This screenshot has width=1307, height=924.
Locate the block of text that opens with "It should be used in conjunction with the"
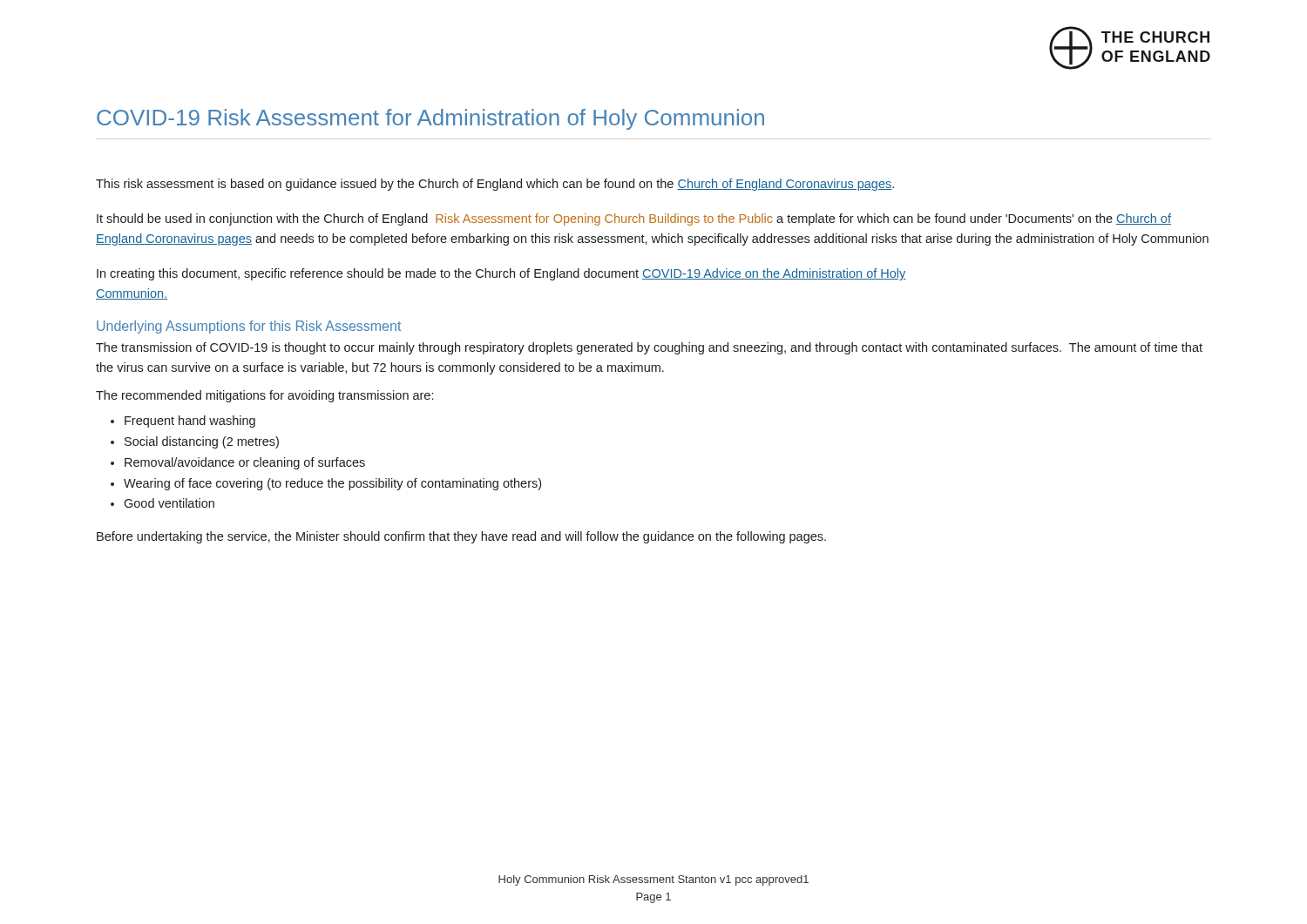click(652, 229)
